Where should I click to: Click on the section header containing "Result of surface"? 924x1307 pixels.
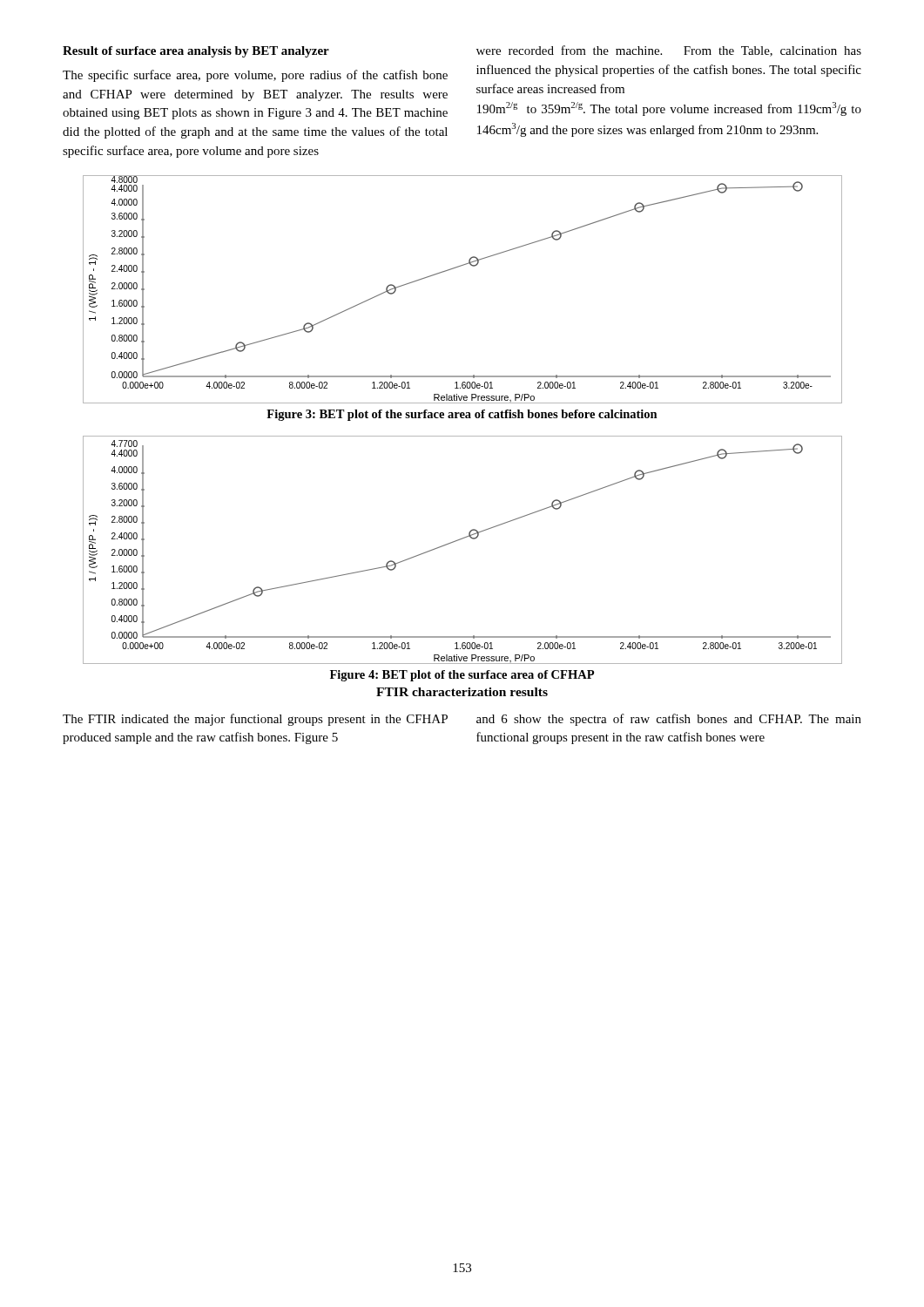(x=196, y=51)
